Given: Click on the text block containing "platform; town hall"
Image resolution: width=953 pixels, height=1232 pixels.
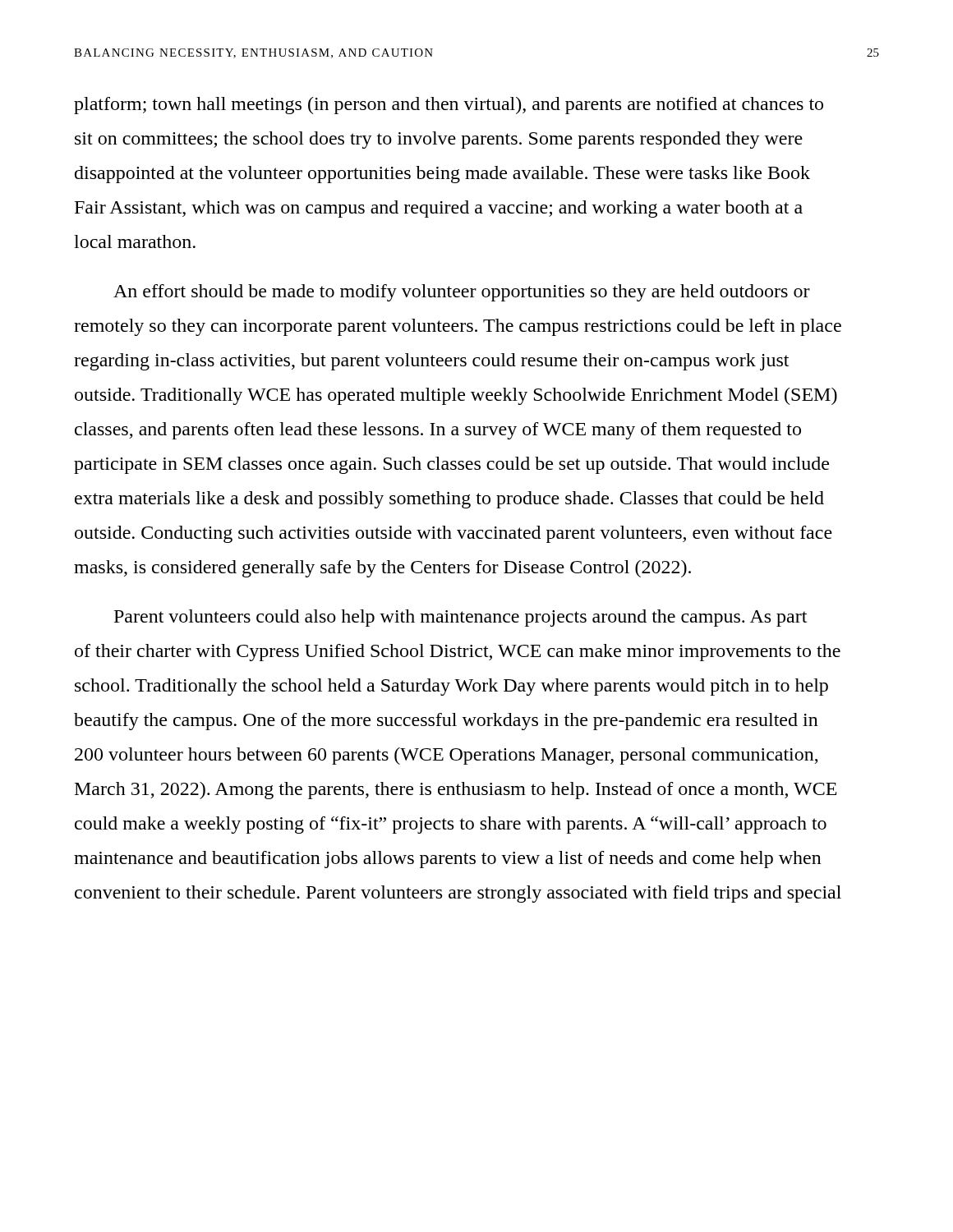Looking at the screenshot, I should click(x=476, y=172).
